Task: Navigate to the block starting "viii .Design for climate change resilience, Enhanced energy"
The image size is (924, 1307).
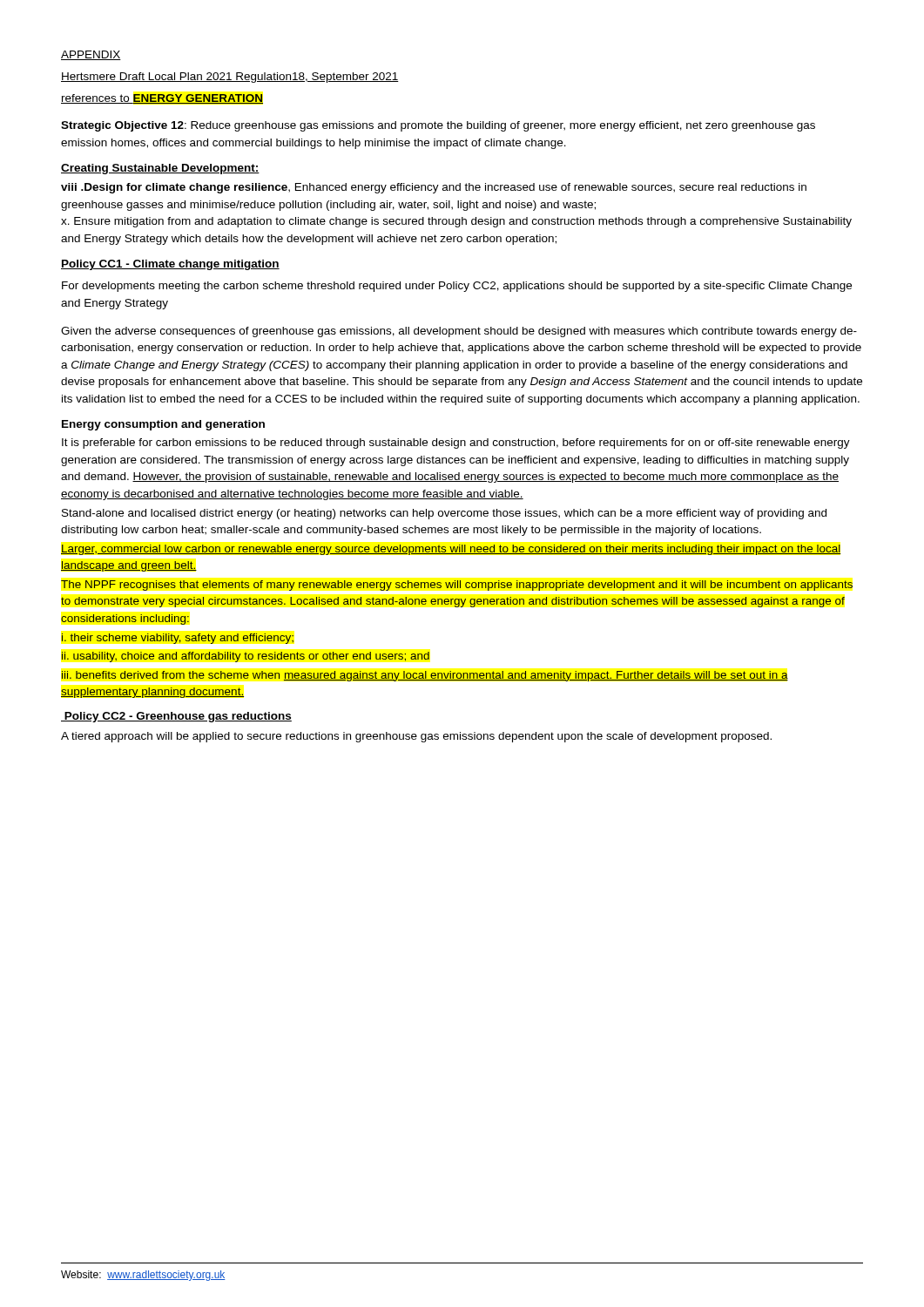Action: pos(456,213)
